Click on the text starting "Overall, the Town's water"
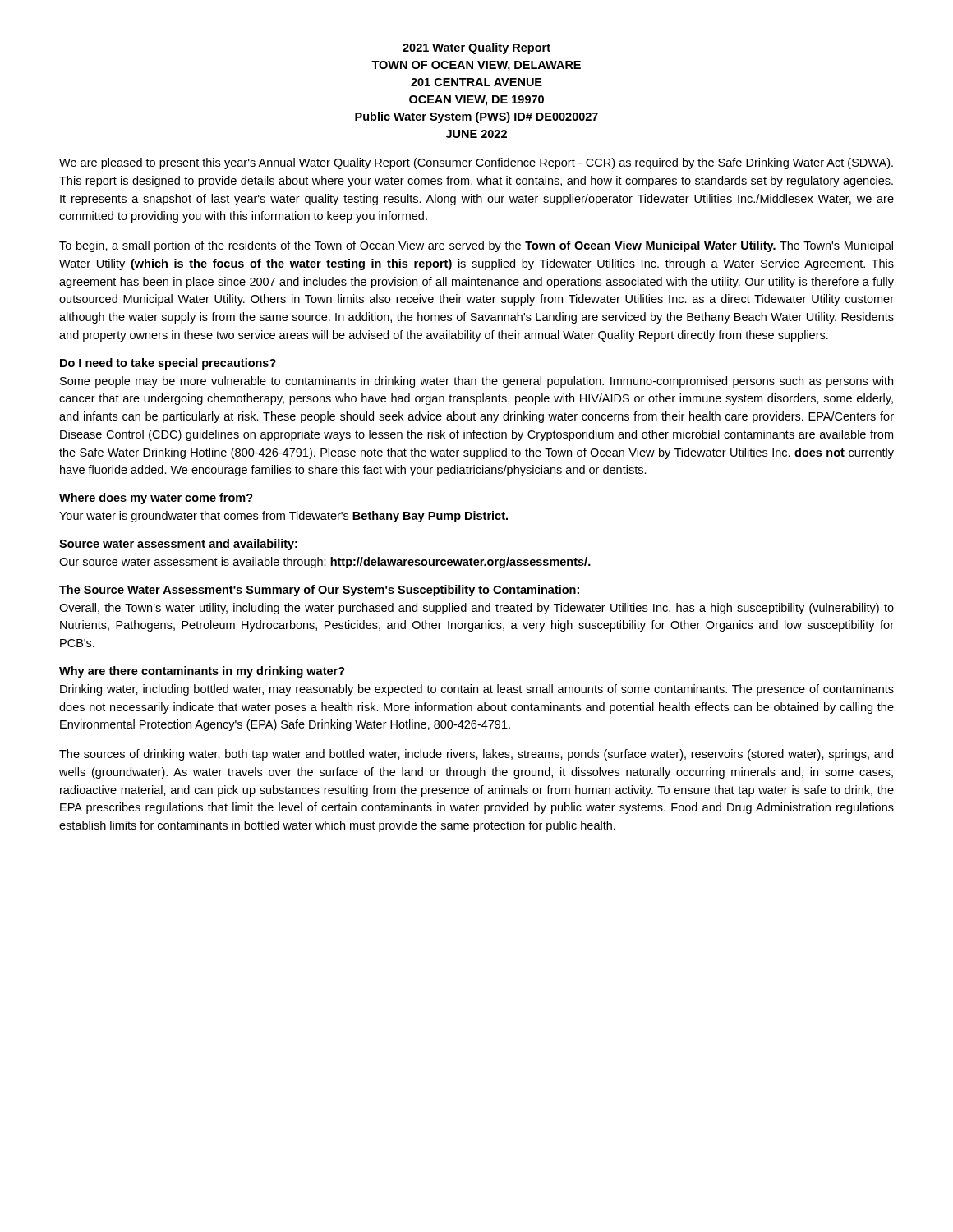Viewport: 953px width, 1232px height. tap(476, 625)
